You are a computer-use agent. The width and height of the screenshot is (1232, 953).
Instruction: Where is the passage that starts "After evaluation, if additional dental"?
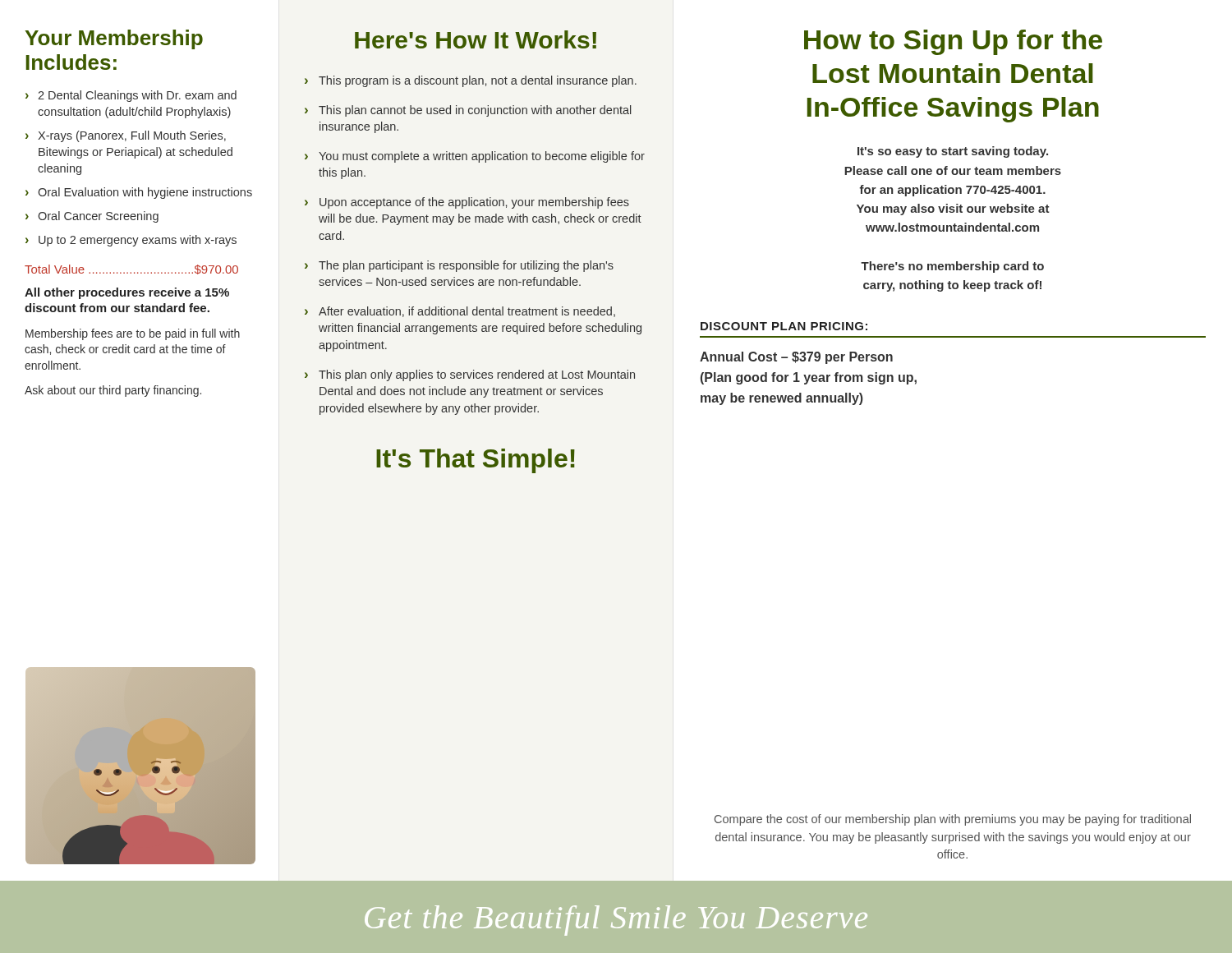point(481,328)
